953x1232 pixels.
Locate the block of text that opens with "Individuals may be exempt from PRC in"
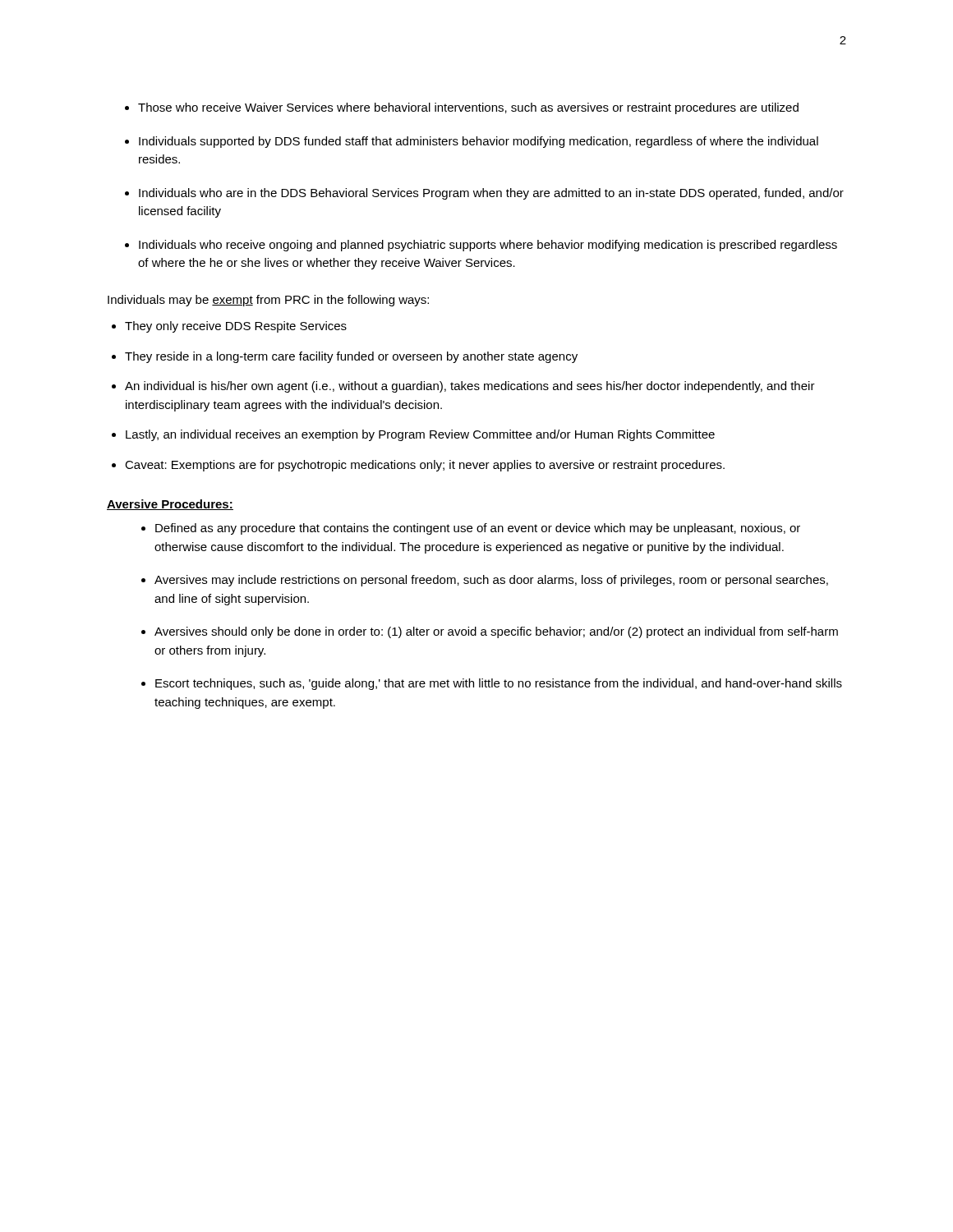[x=268, y=299]
